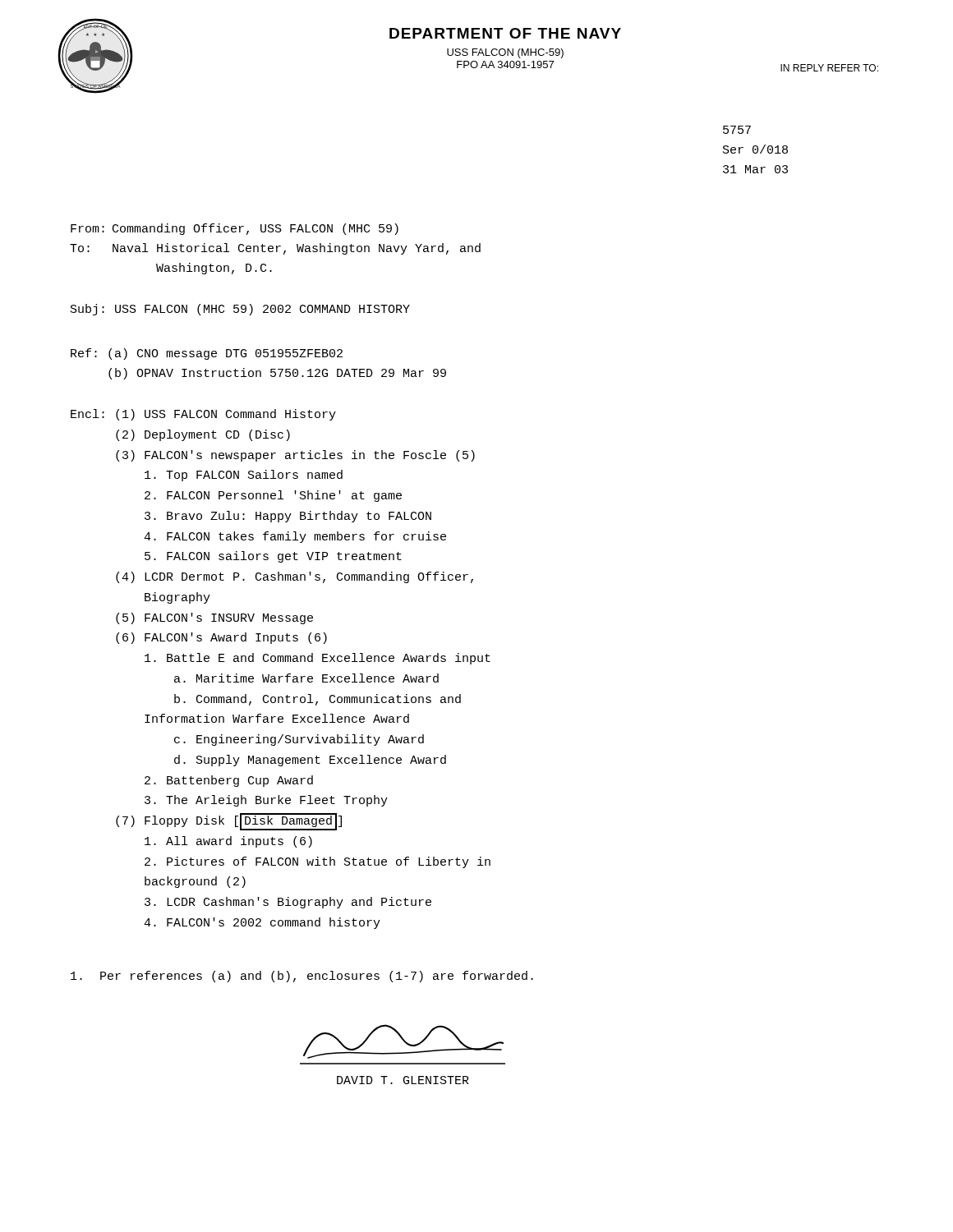This screenshot has width=953, height=1232.
Task: Select the text block that reads "IN REPLY REFER"
Action: pos(830,68)
